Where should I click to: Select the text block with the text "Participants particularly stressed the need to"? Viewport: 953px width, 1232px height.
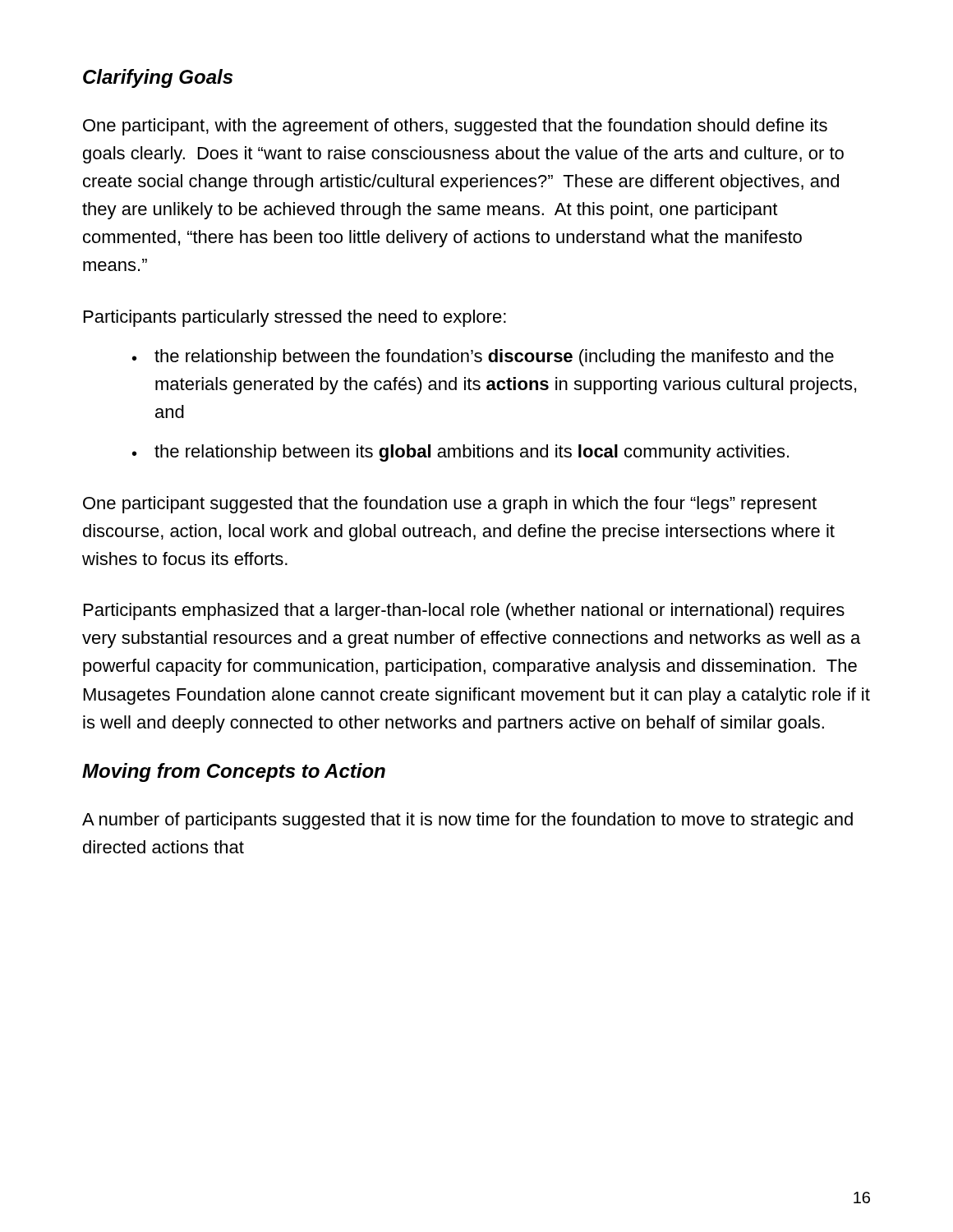(295, 316)
